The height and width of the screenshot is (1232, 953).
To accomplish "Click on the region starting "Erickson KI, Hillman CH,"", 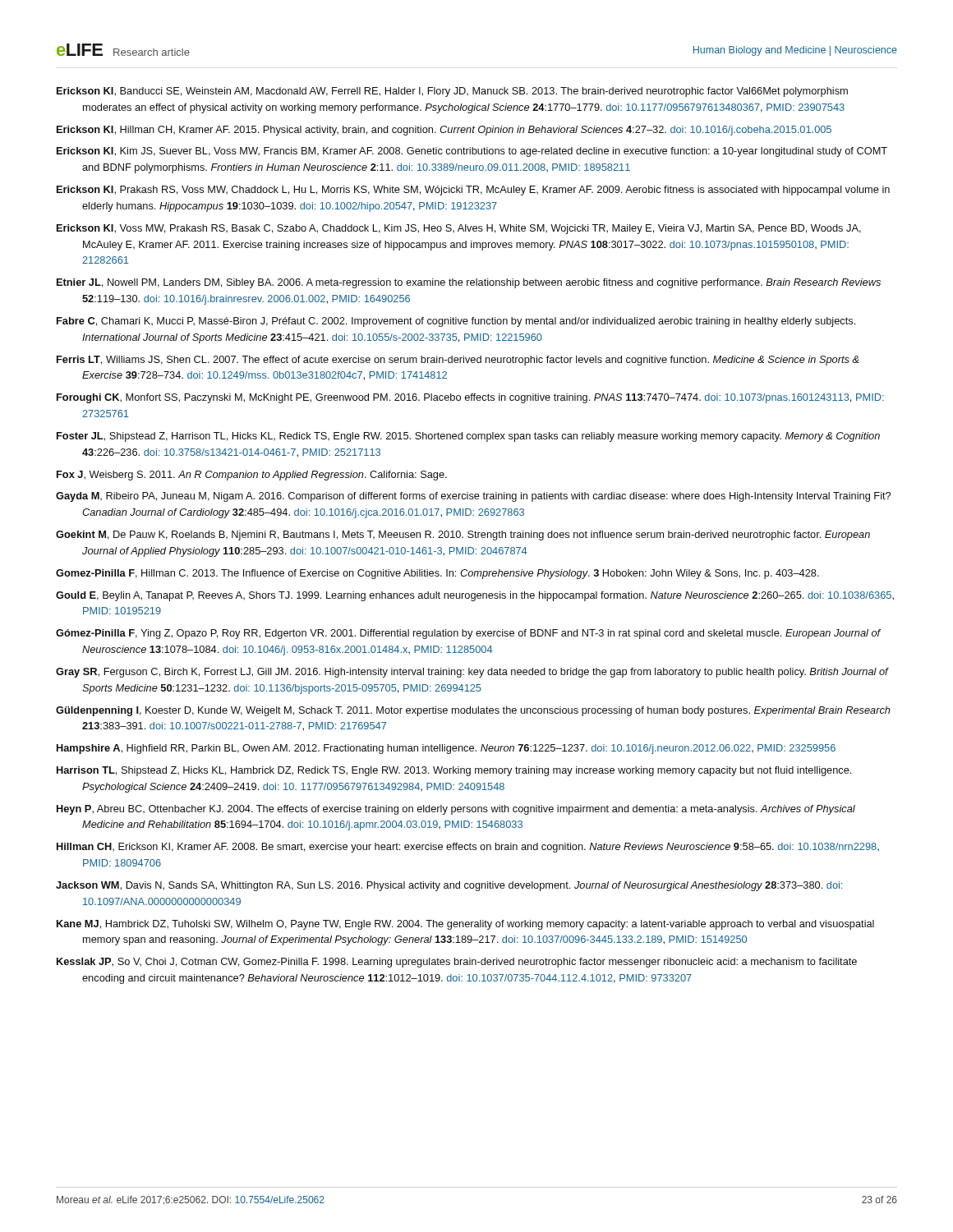I will pyautogui.click(x=476, y=129).
